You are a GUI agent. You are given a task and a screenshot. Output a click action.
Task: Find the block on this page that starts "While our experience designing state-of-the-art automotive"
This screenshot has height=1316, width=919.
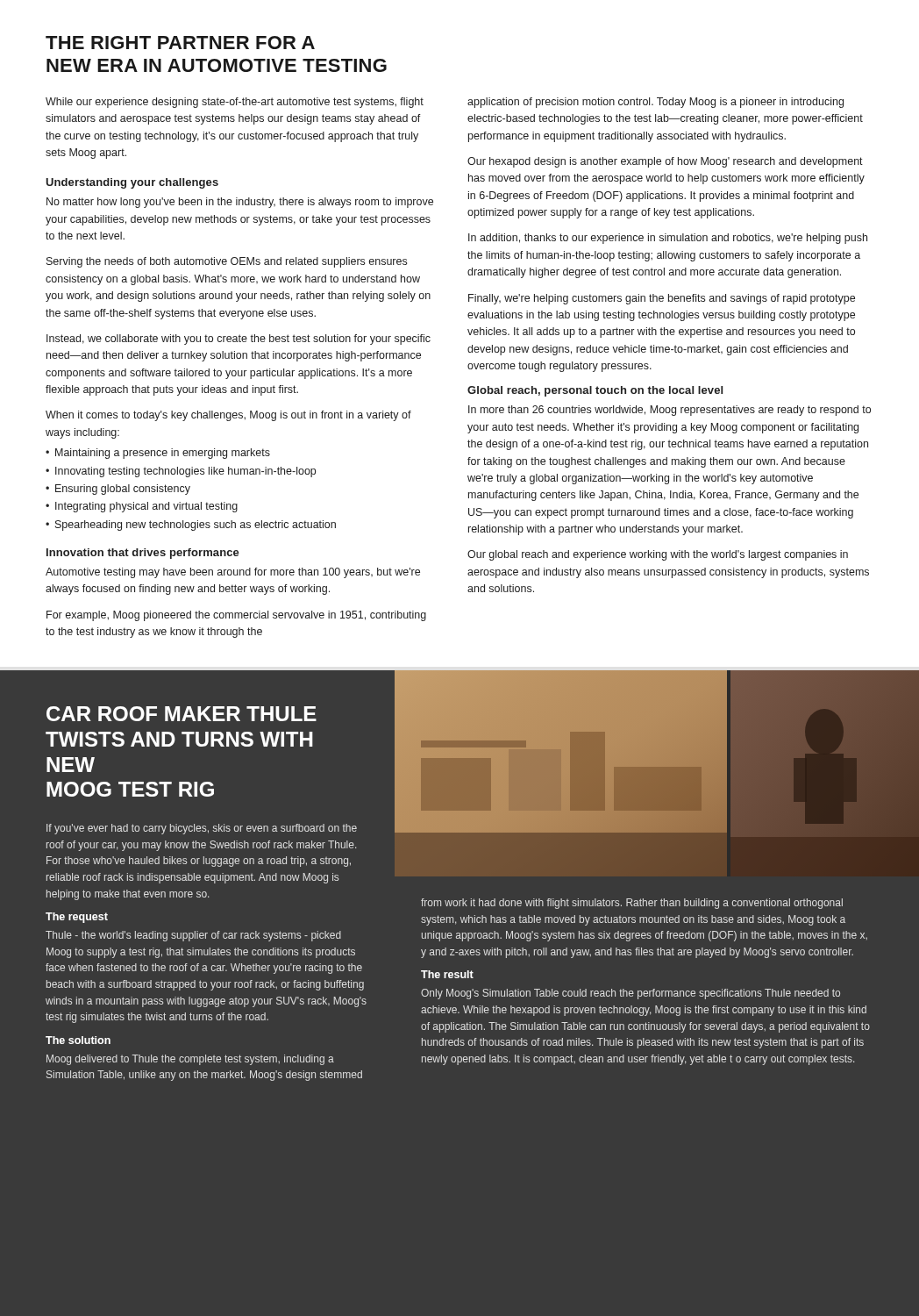tap(234, 127)
